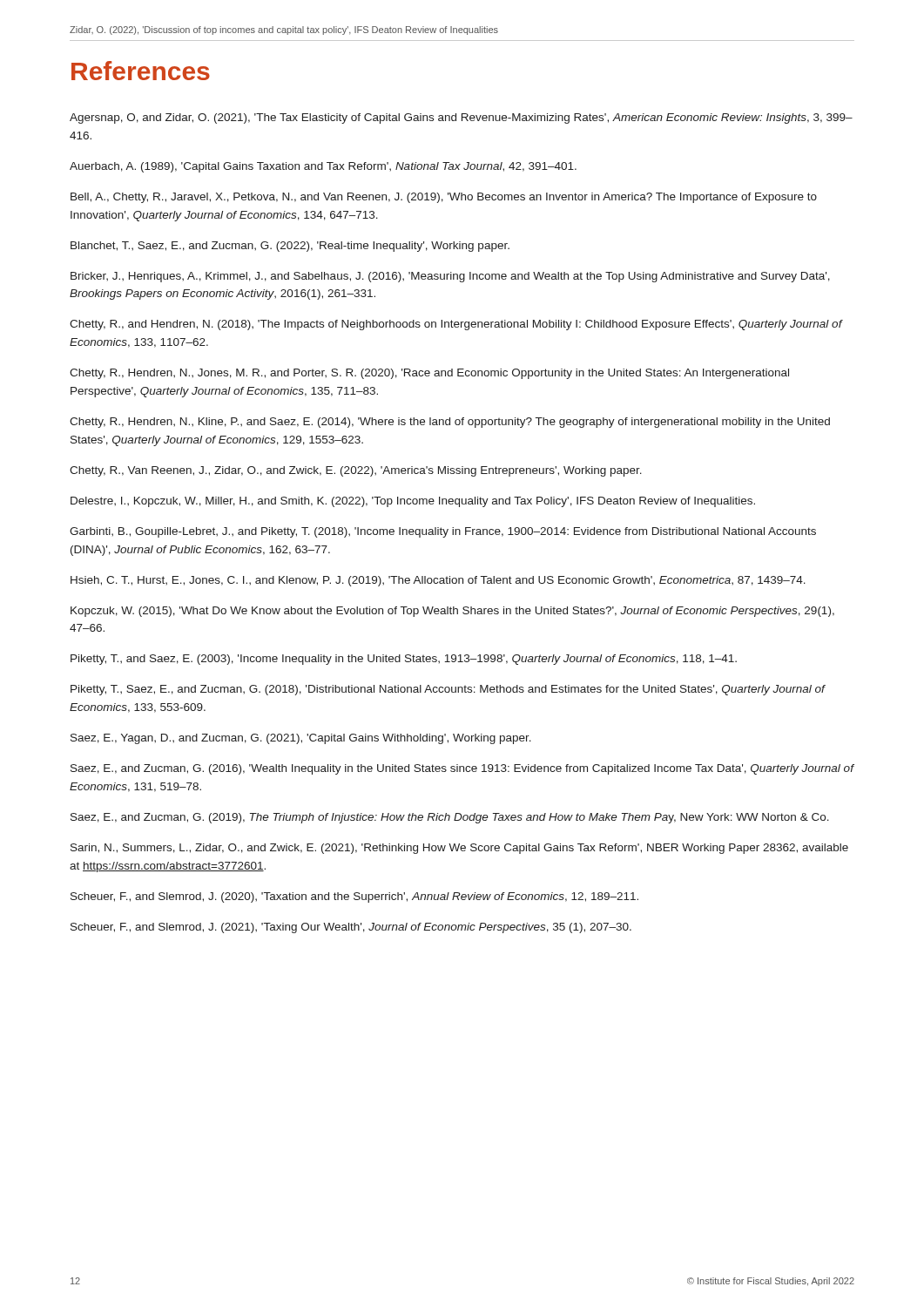Image resolution: width=924 pixels, height=1307 pixels.
Task: Locate the list item that reads "Garbinti, B., Goupille-Lebret, J., and Piketty,"
Action: coord(443,540)
